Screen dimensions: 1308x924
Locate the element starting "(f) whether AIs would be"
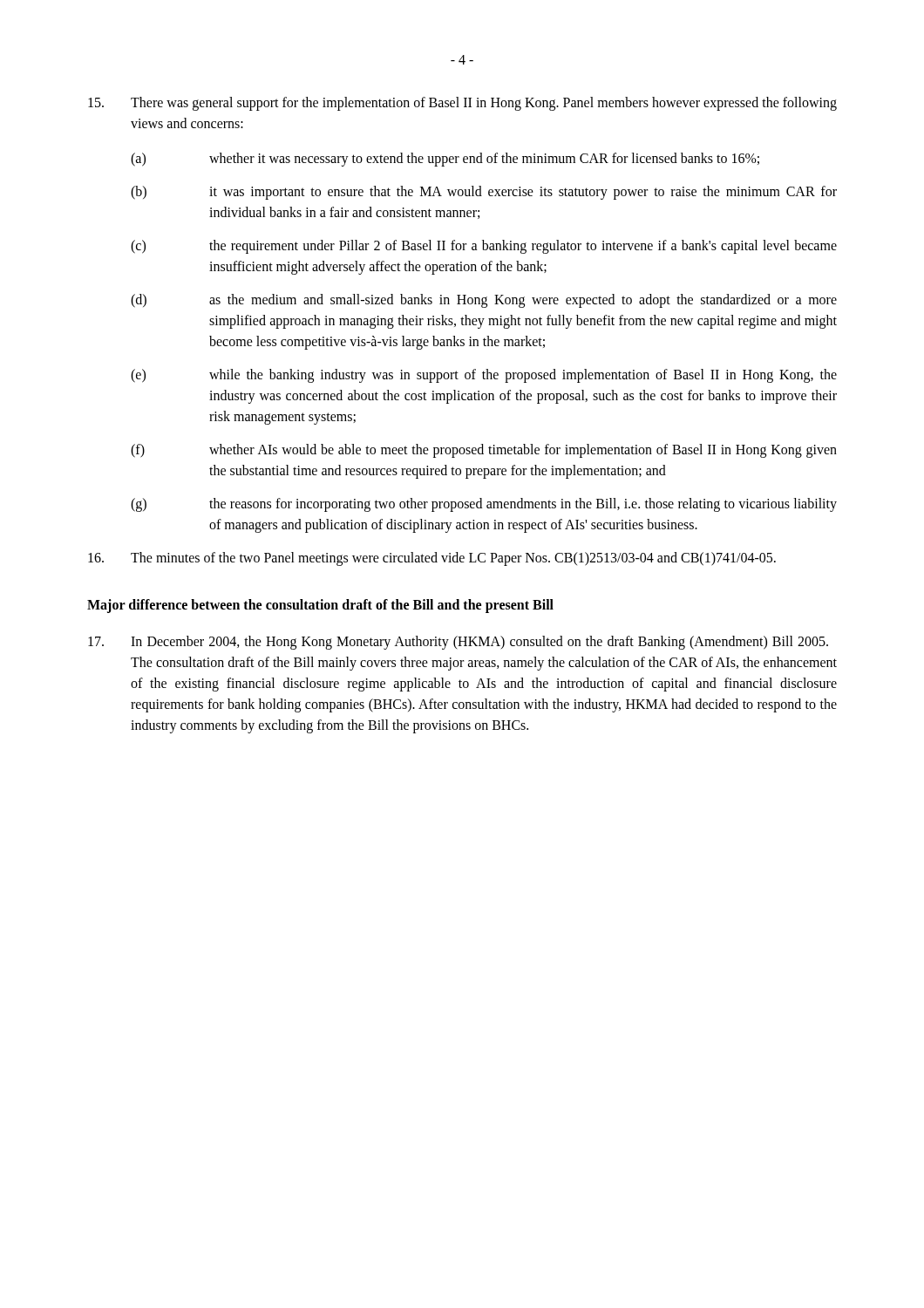[x=462, y=460]
